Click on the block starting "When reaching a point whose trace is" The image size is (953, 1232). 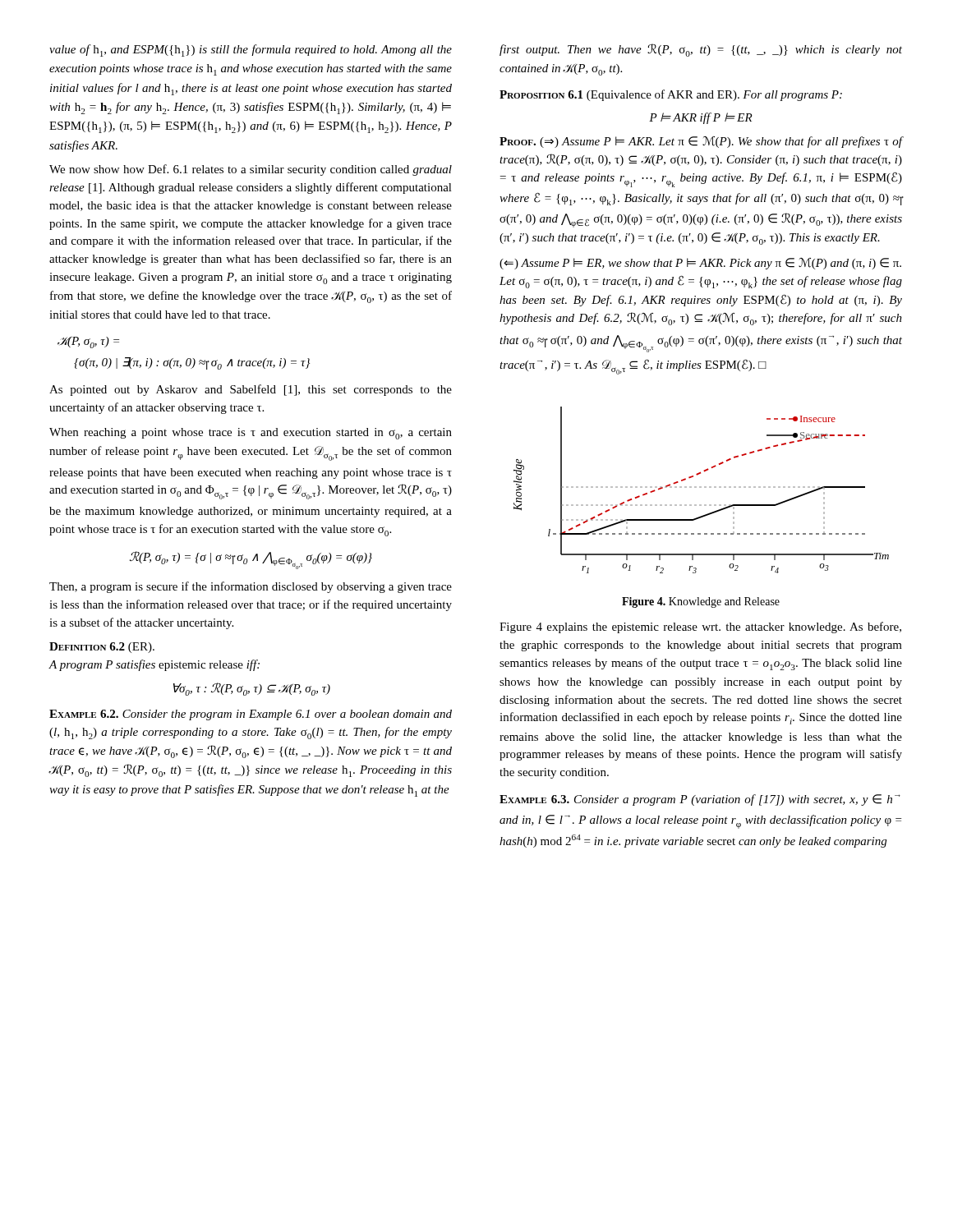pos(251,482)
